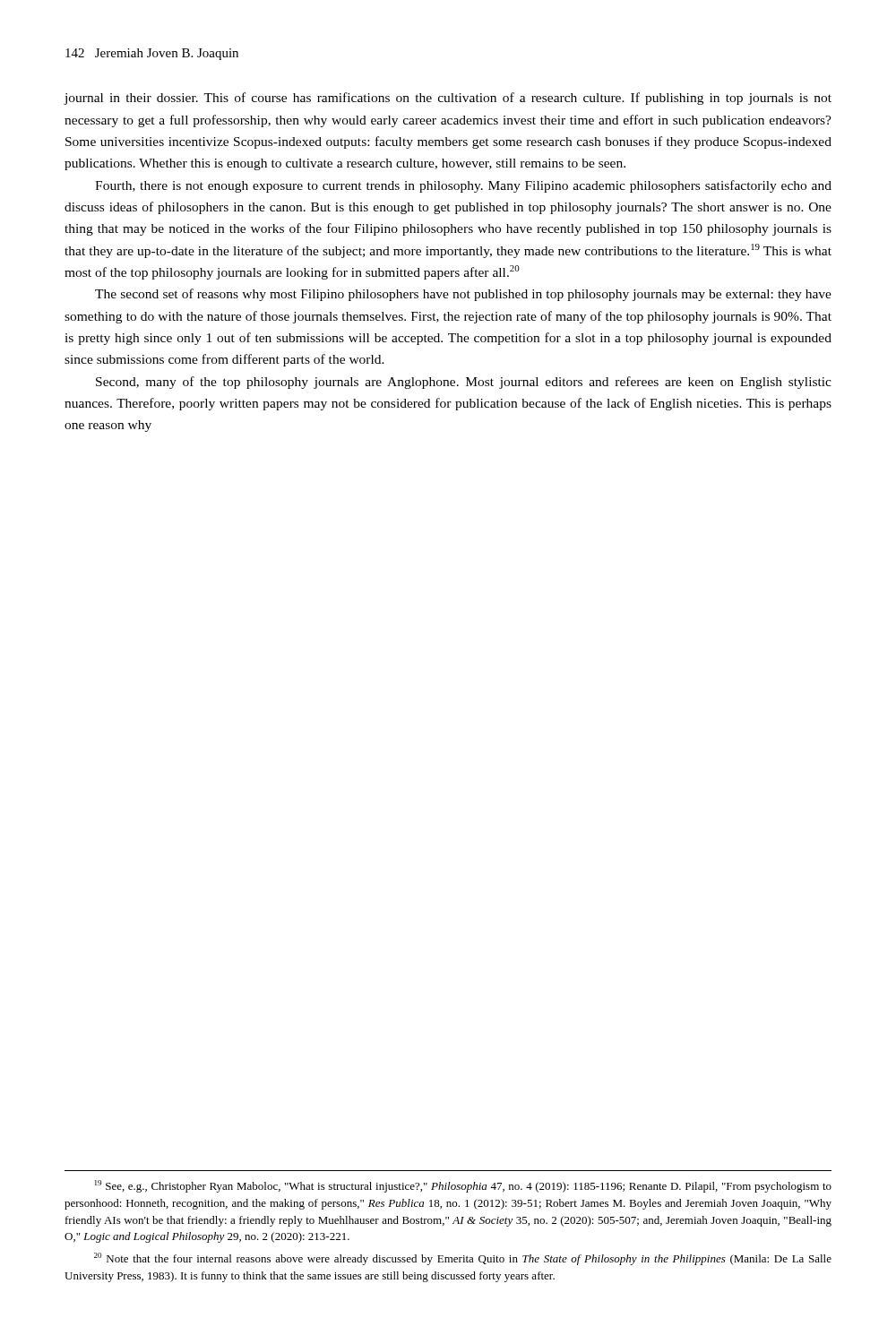This screenshot has height=1344, width=896.
Task: Point to the block beginning "19 See, e.g., Christopher Ryan Maboloc, "What"
Action: 448,1232
